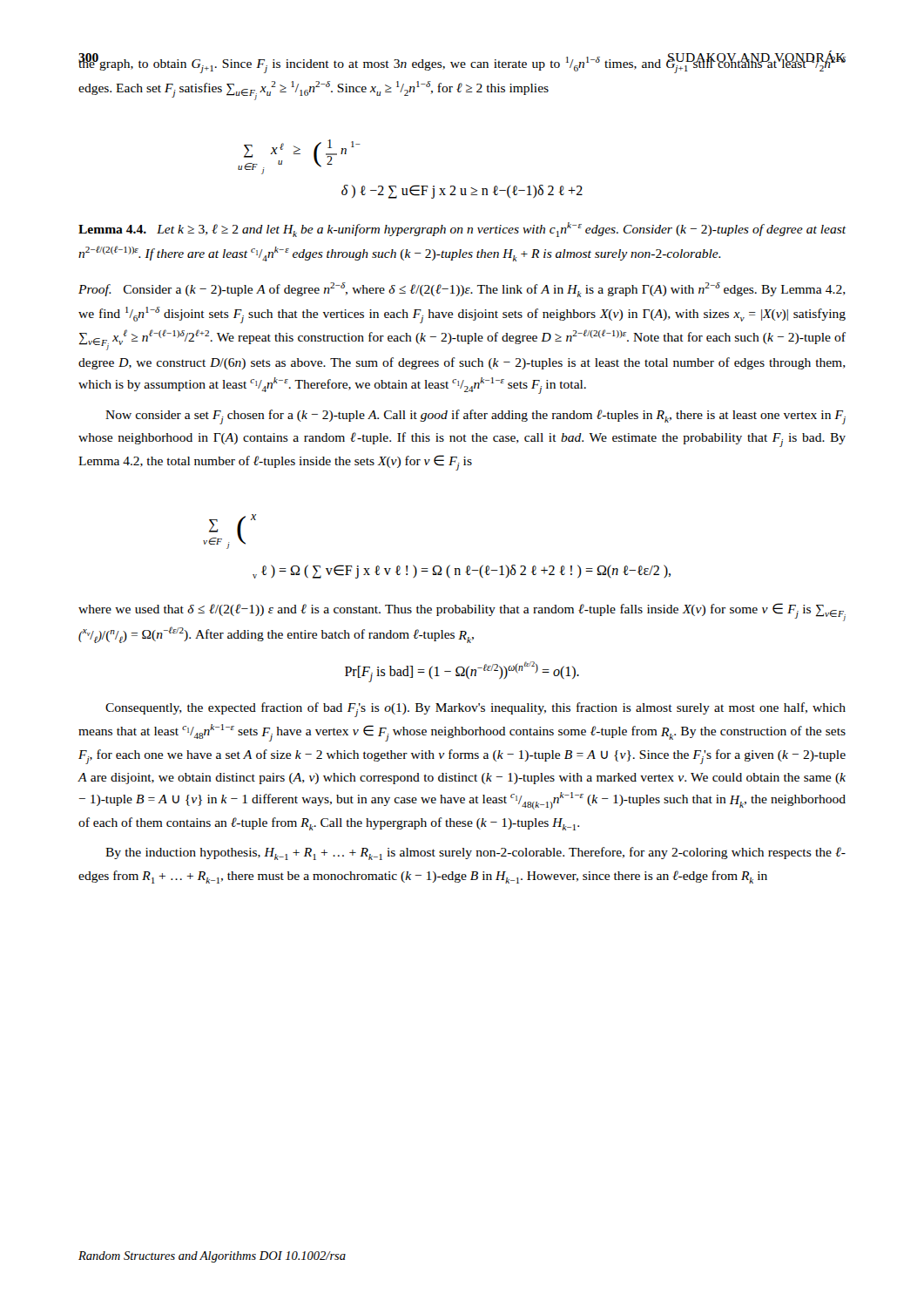Find the text block containing "the graph, to obtain Gj+1. Since Fj is"

point(462,77)
